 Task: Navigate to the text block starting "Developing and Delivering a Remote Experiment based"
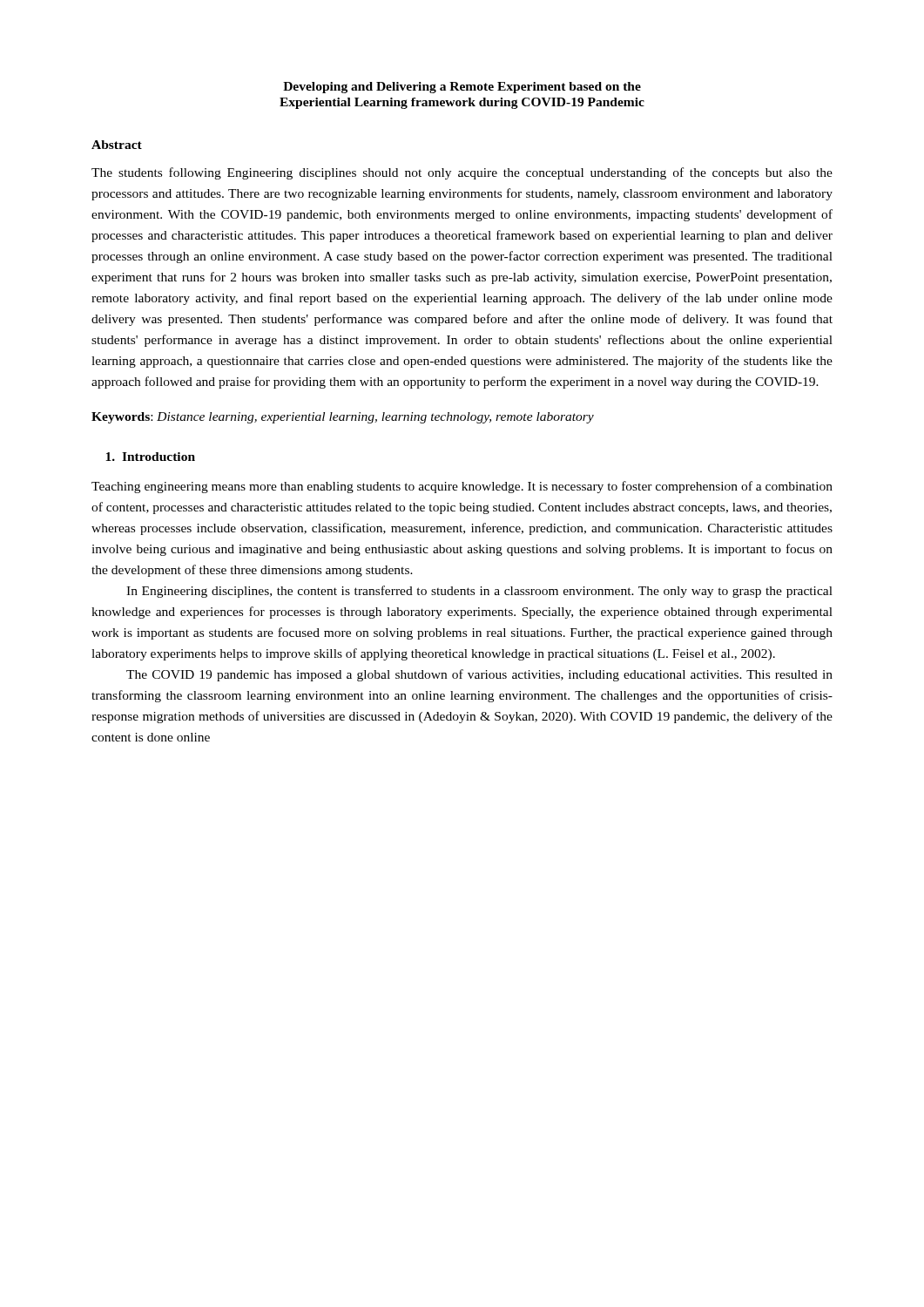pyautogui.click(x=462, y=94)
